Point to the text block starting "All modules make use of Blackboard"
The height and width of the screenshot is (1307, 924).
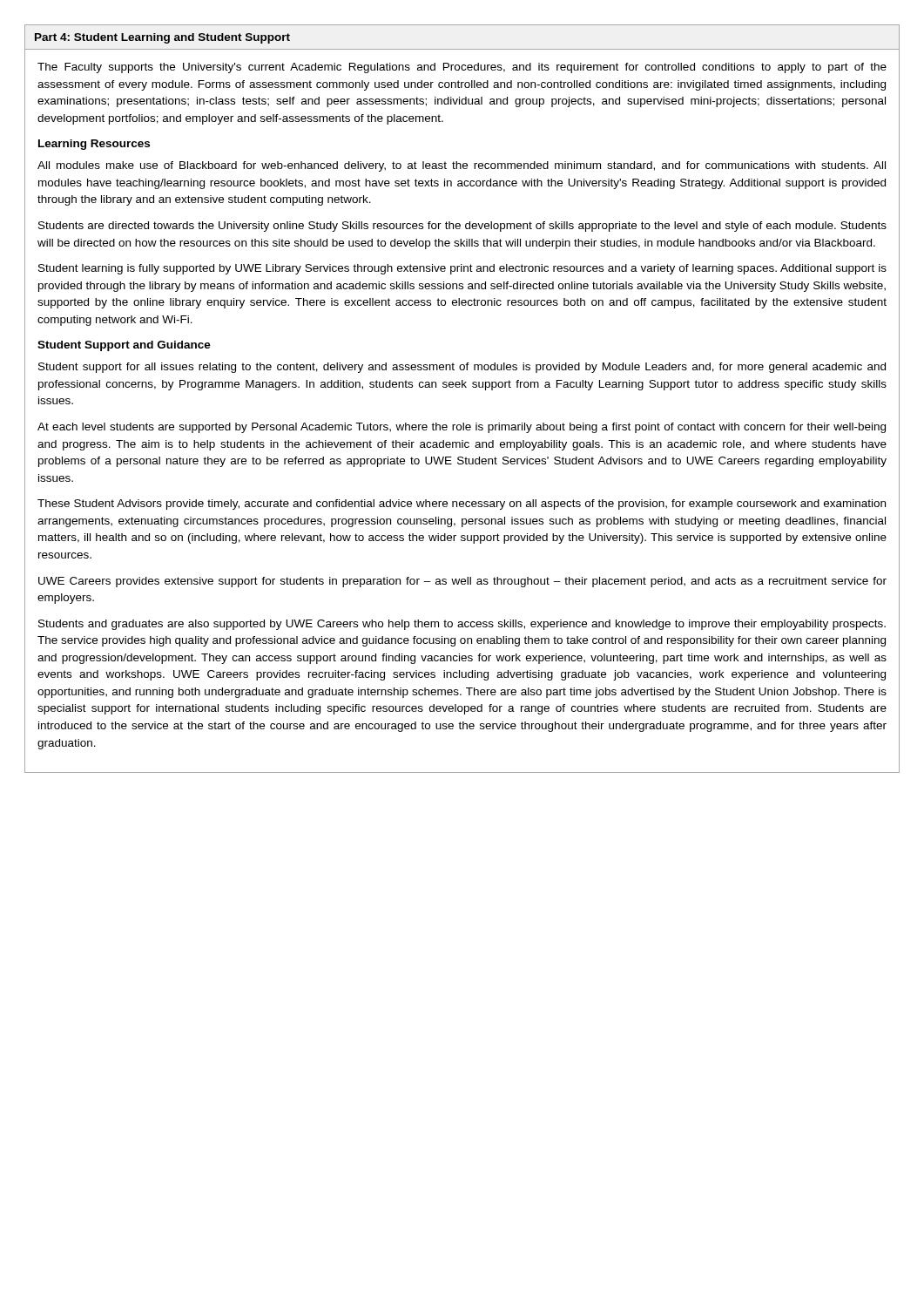click(x=462, y=183)
